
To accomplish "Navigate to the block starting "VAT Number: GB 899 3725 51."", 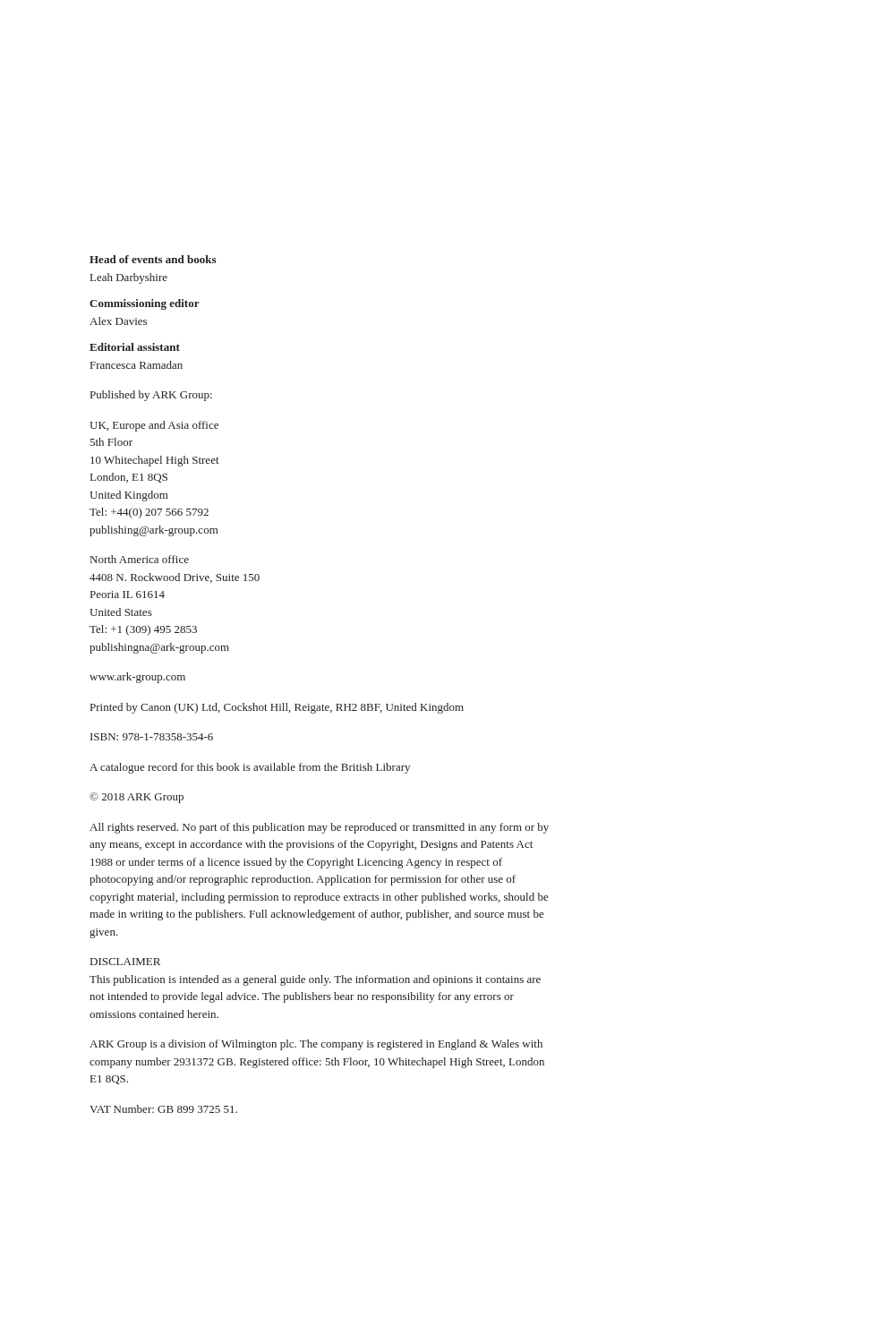I will tap(163, 1109).
